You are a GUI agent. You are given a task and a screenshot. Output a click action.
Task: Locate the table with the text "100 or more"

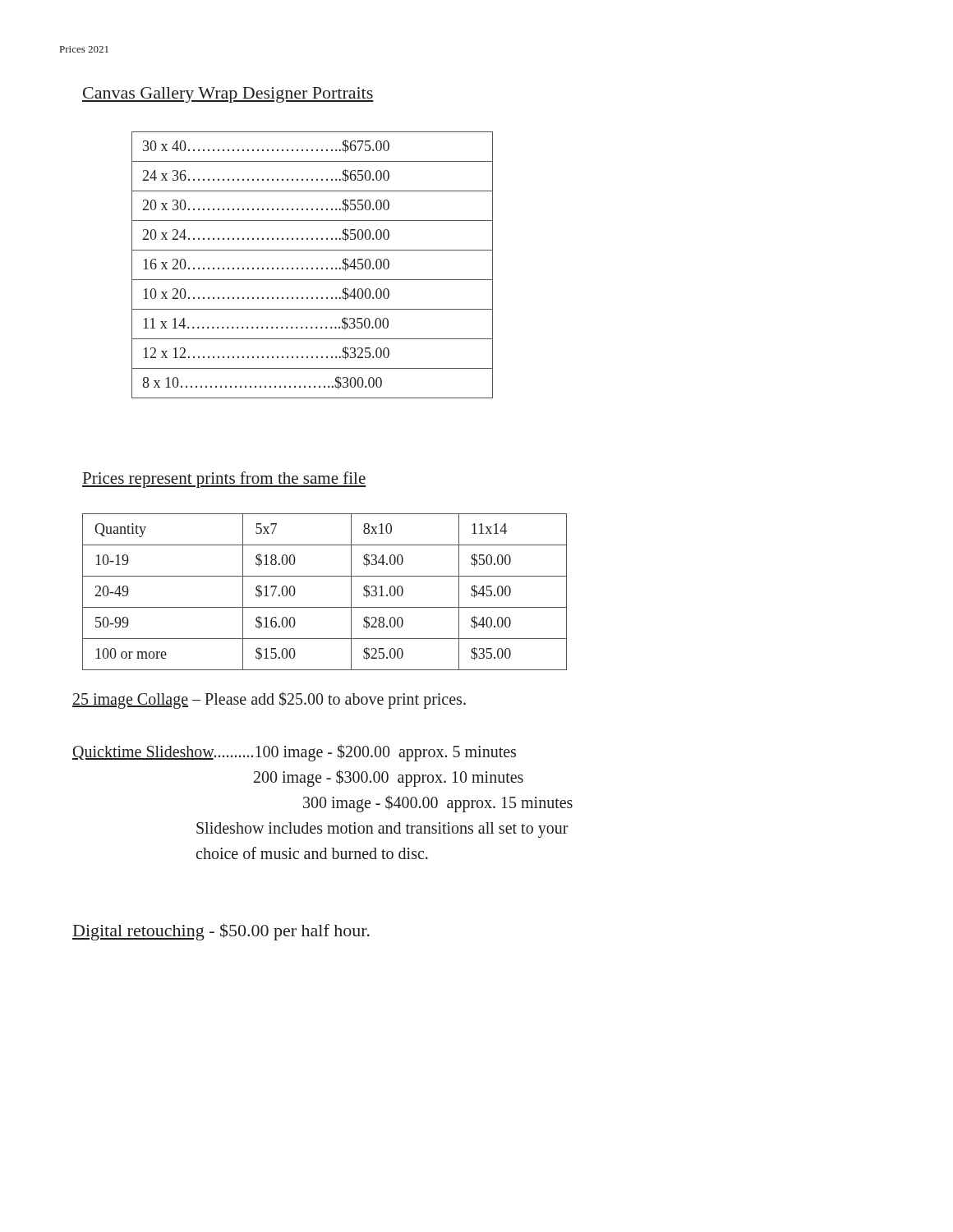pyautogui.click(x=324, y=592)
